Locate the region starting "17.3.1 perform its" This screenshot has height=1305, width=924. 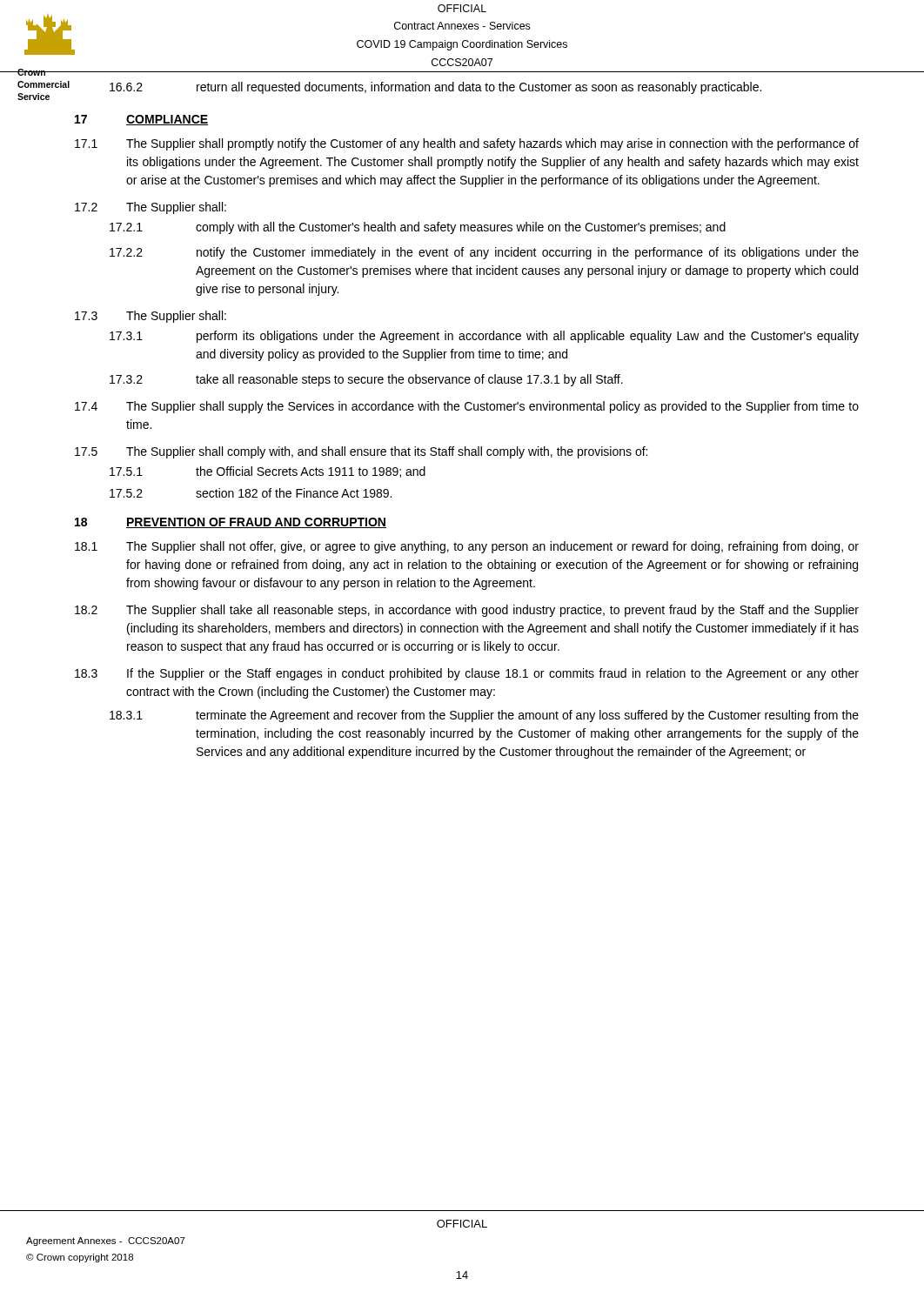point(466,345)
